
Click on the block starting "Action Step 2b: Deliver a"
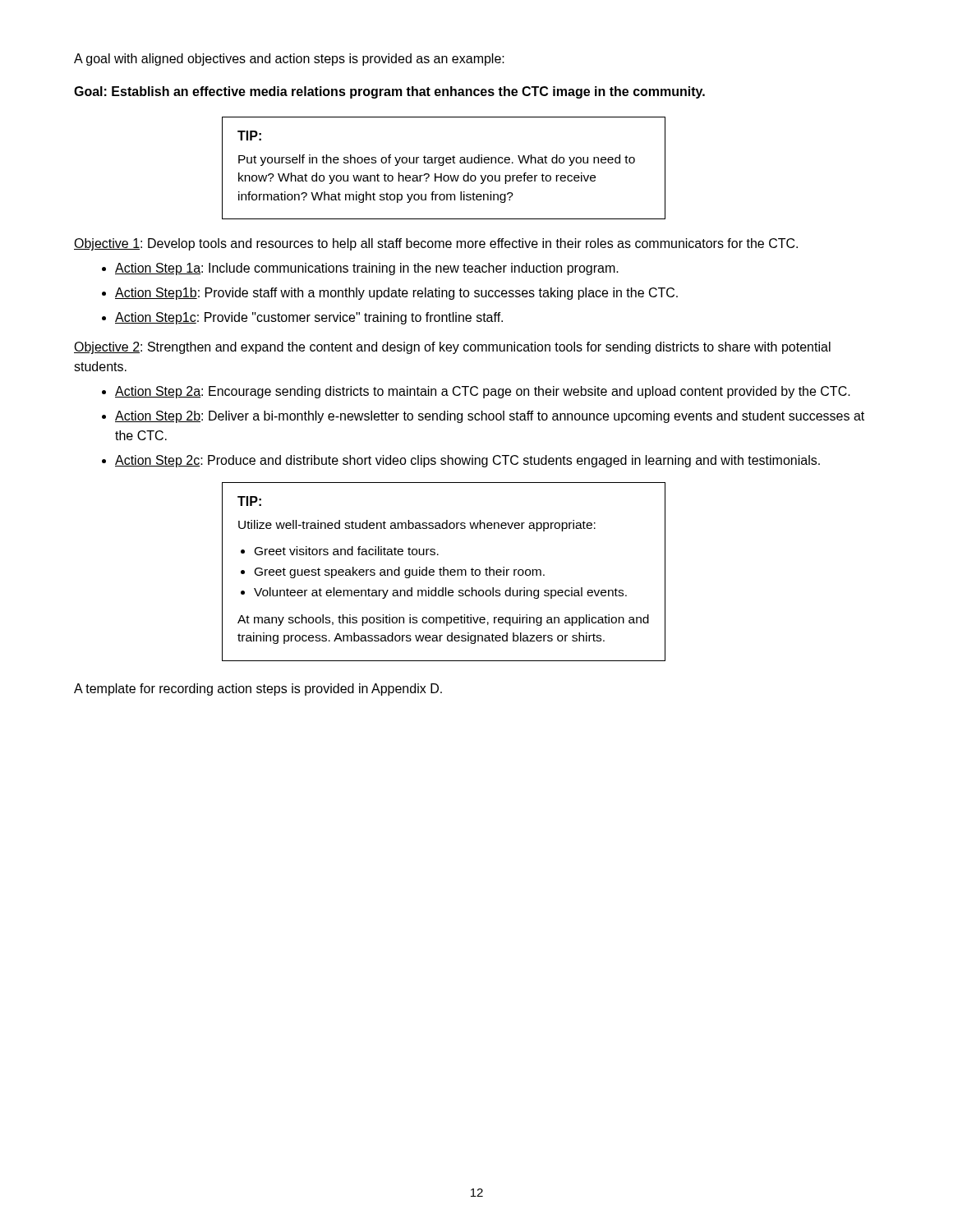tap(490, 426)
